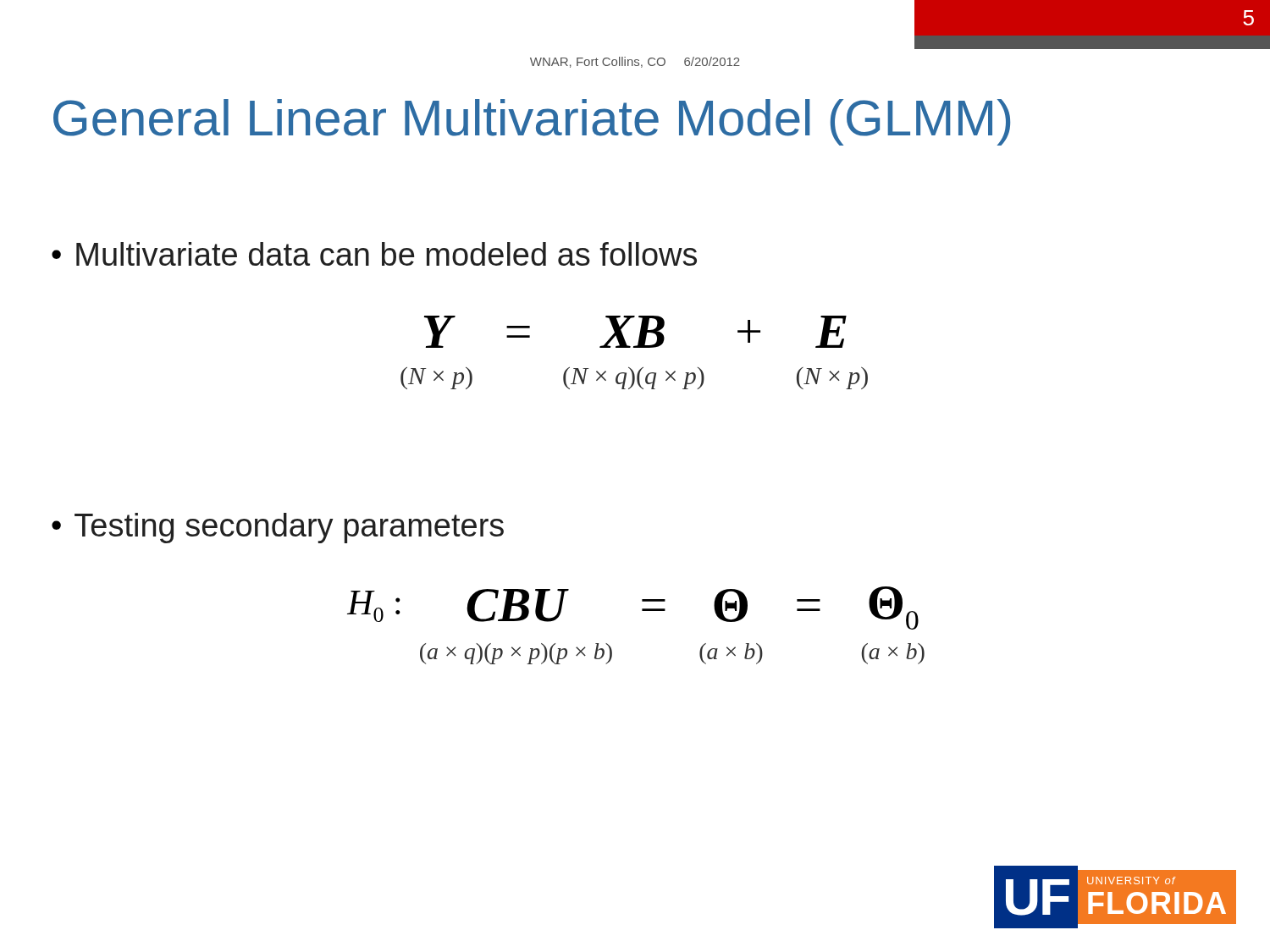Where does it say "•Testing secondary parameters"?
The image size is (1270, 952).
(278, 526)
